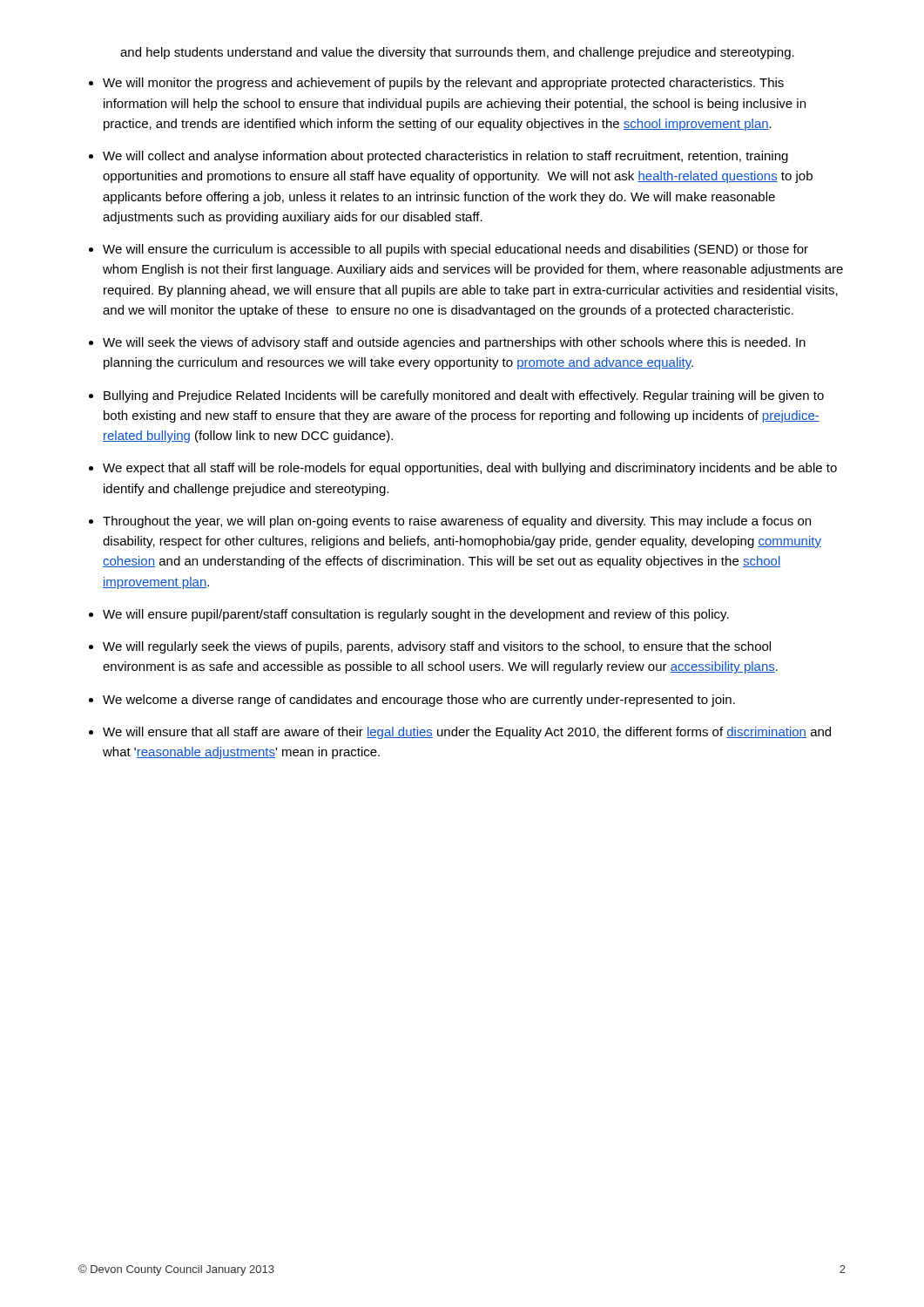Screen dimensions: 1307x924
Task: Find the block starting "We will ensure the curriculum"
Action: [473, 279]
